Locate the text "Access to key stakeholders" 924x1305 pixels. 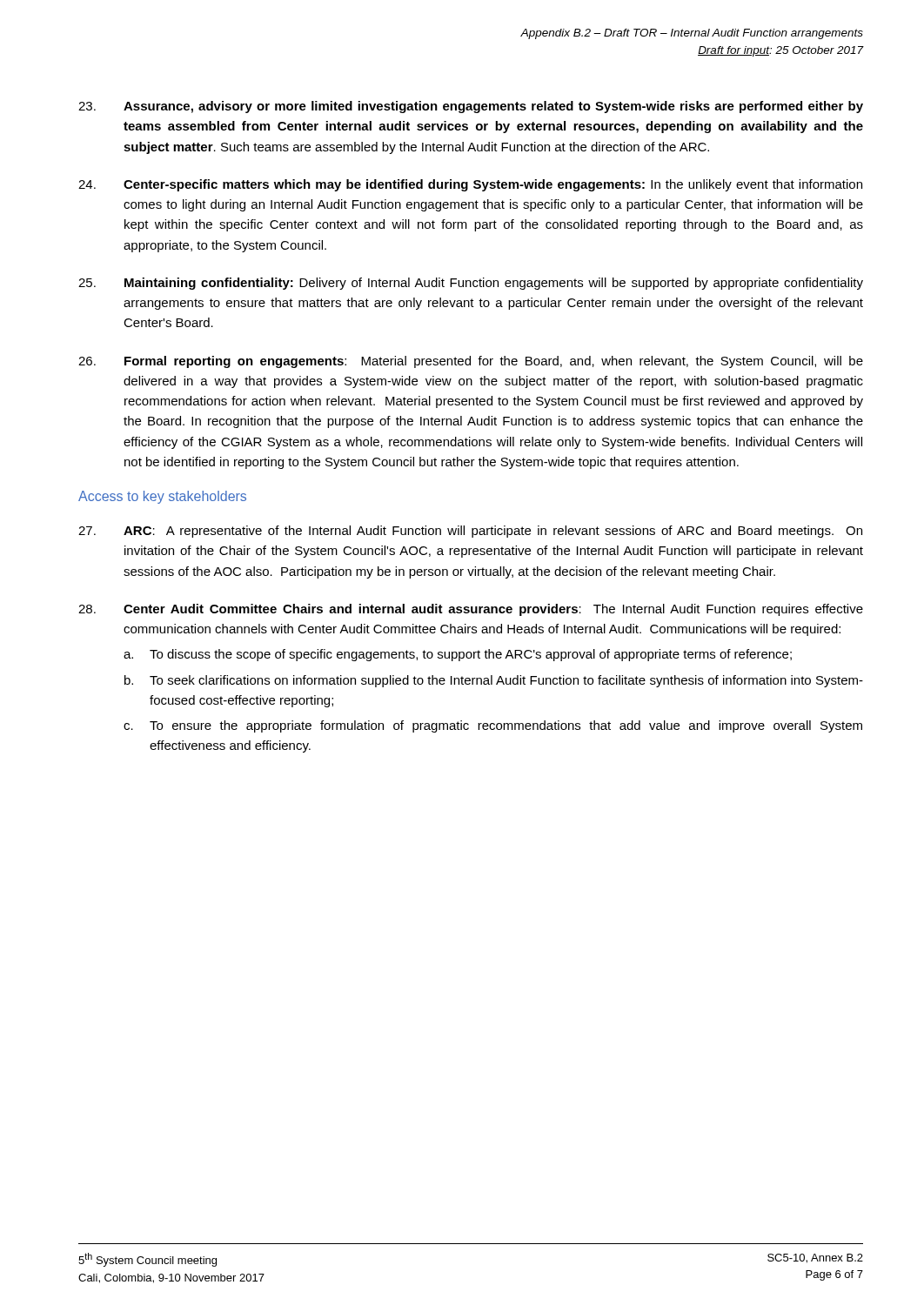click(x=163, y=496)
